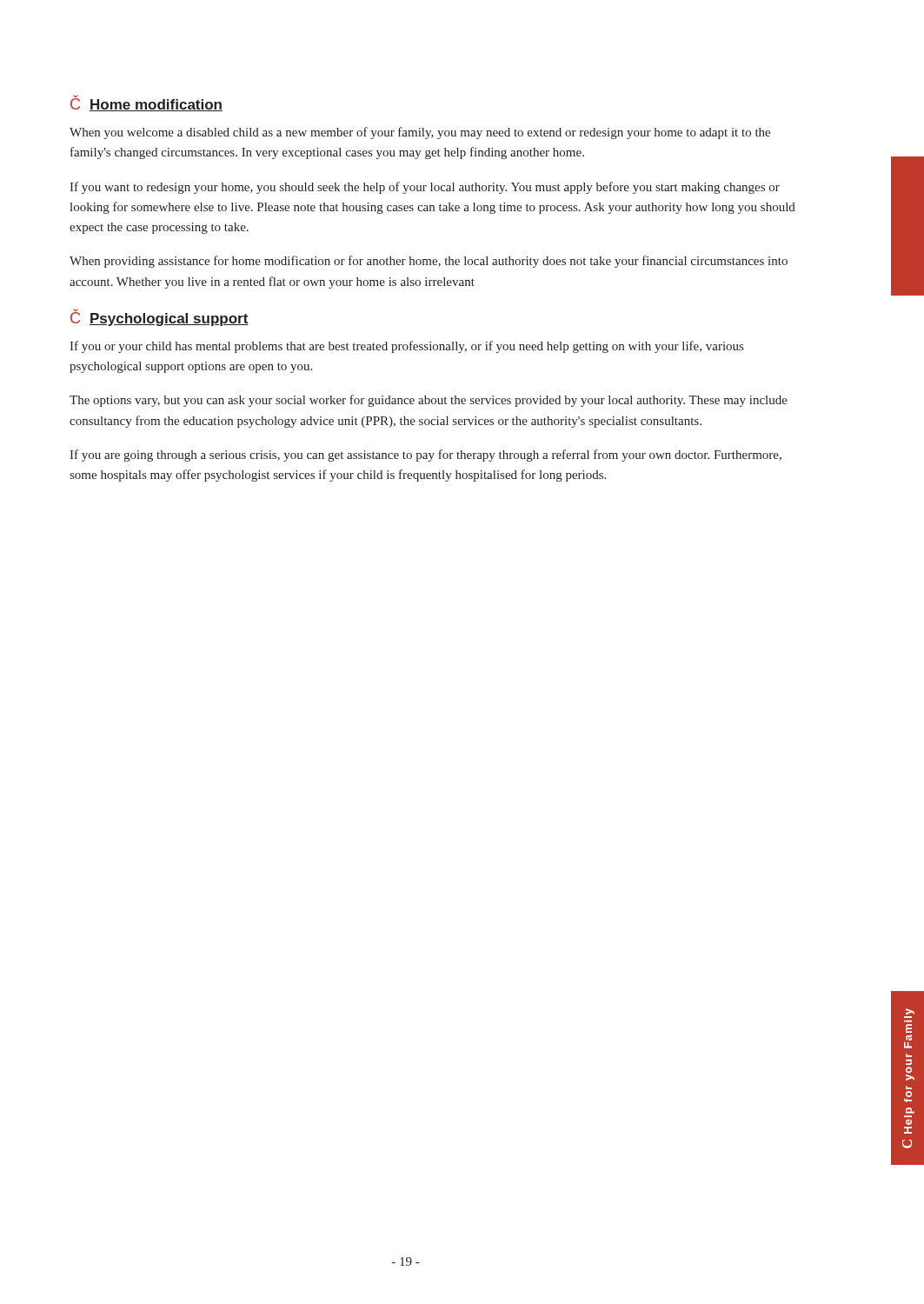Click the passage that begins "If you want to redesign your home, you"
924x1304 pixels.
tap(432, 207)
